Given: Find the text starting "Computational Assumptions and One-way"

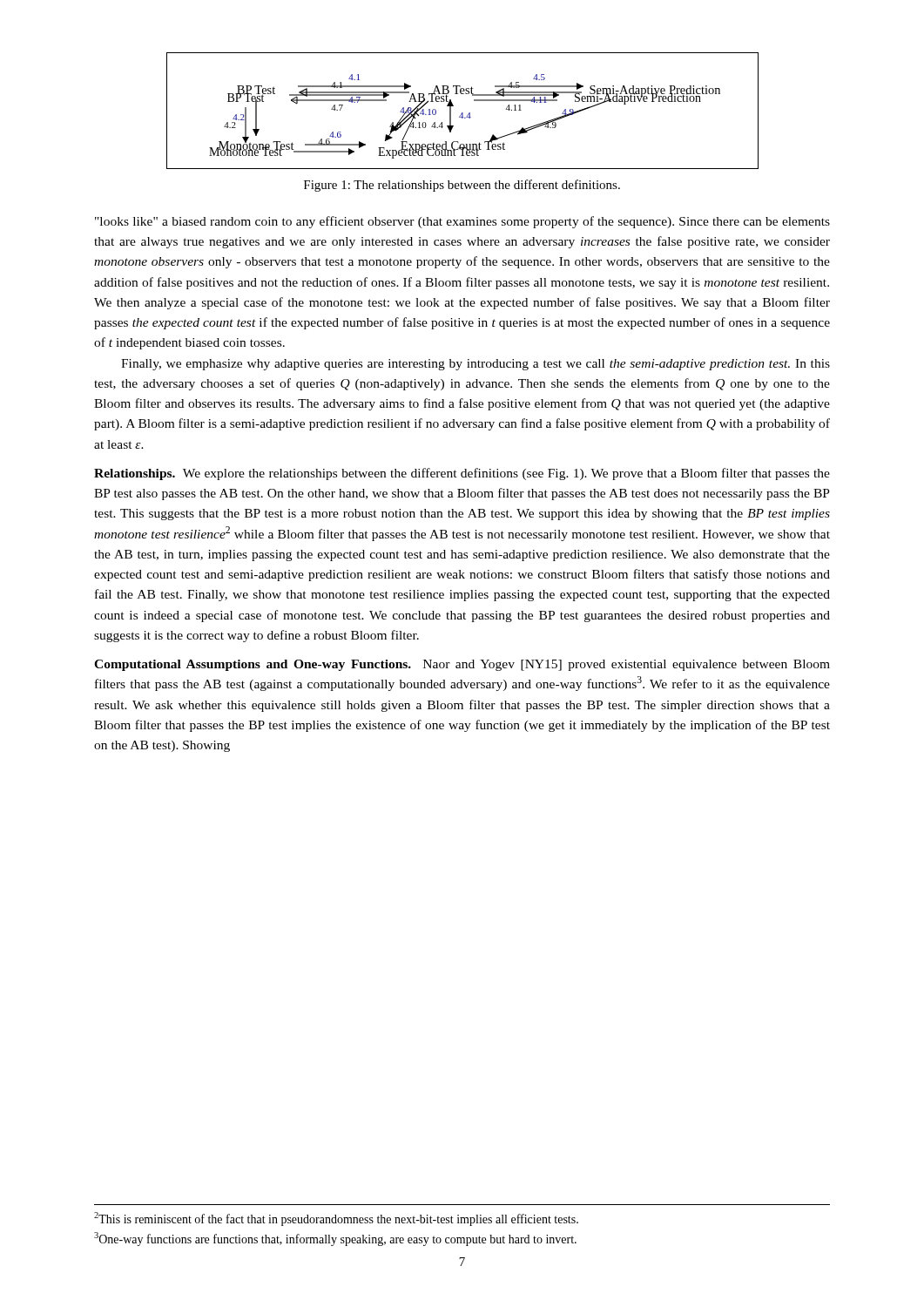Looking at the screenshot, I should [x=462, y=704].
